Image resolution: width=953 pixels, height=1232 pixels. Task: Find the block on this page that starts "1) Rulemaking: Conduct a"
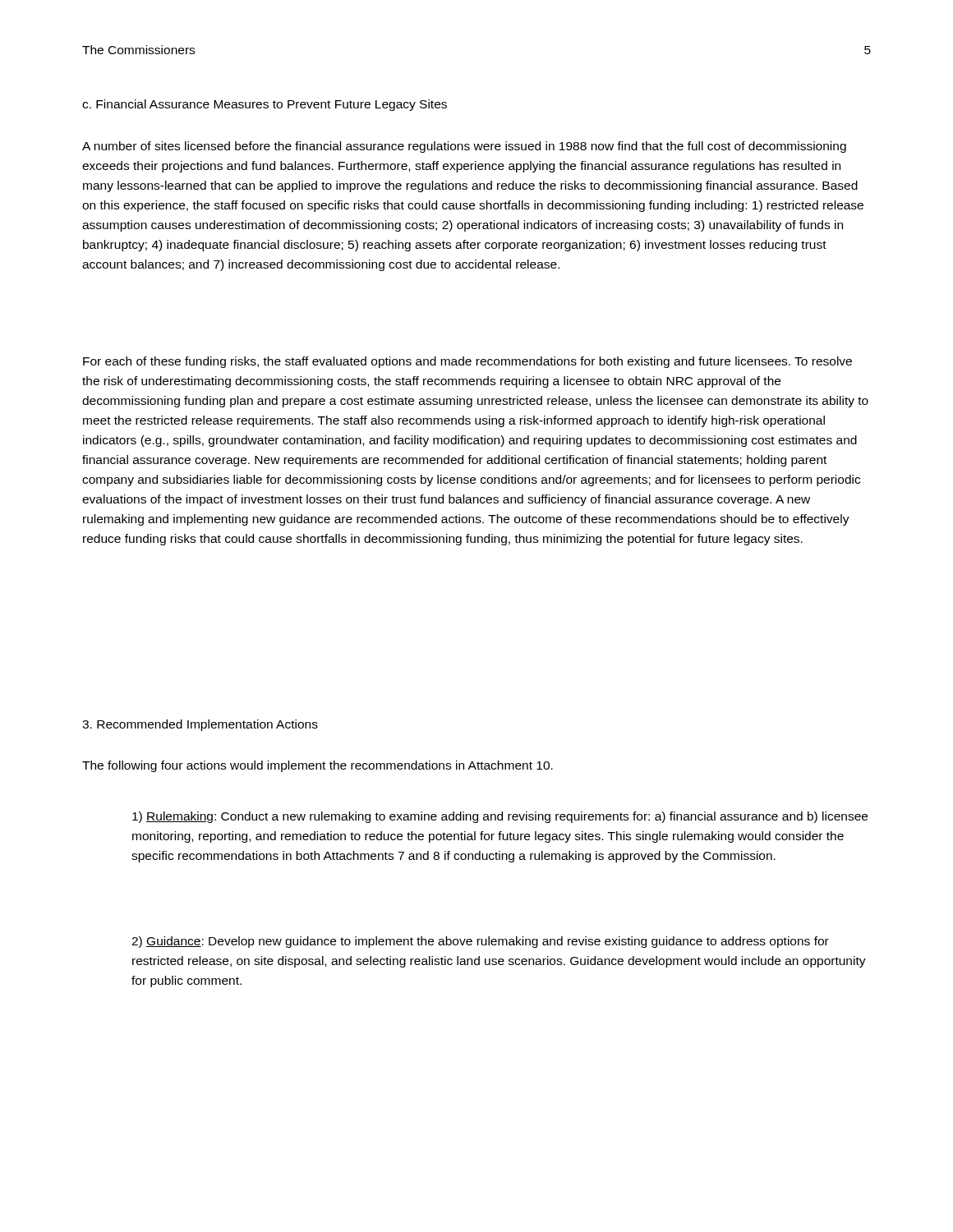click(500, 836)
